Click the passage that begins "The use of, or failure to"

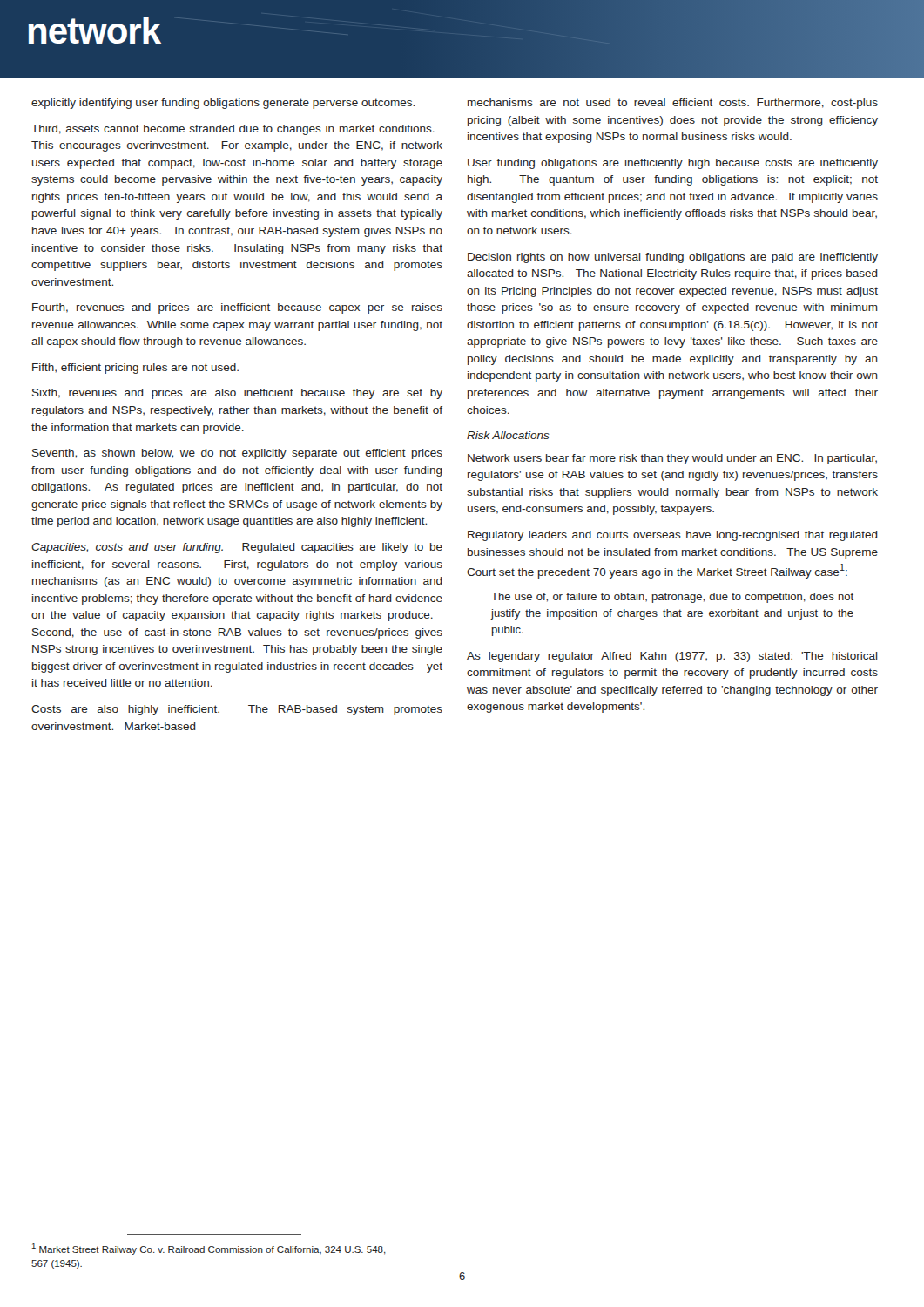(x=672, y=614)
